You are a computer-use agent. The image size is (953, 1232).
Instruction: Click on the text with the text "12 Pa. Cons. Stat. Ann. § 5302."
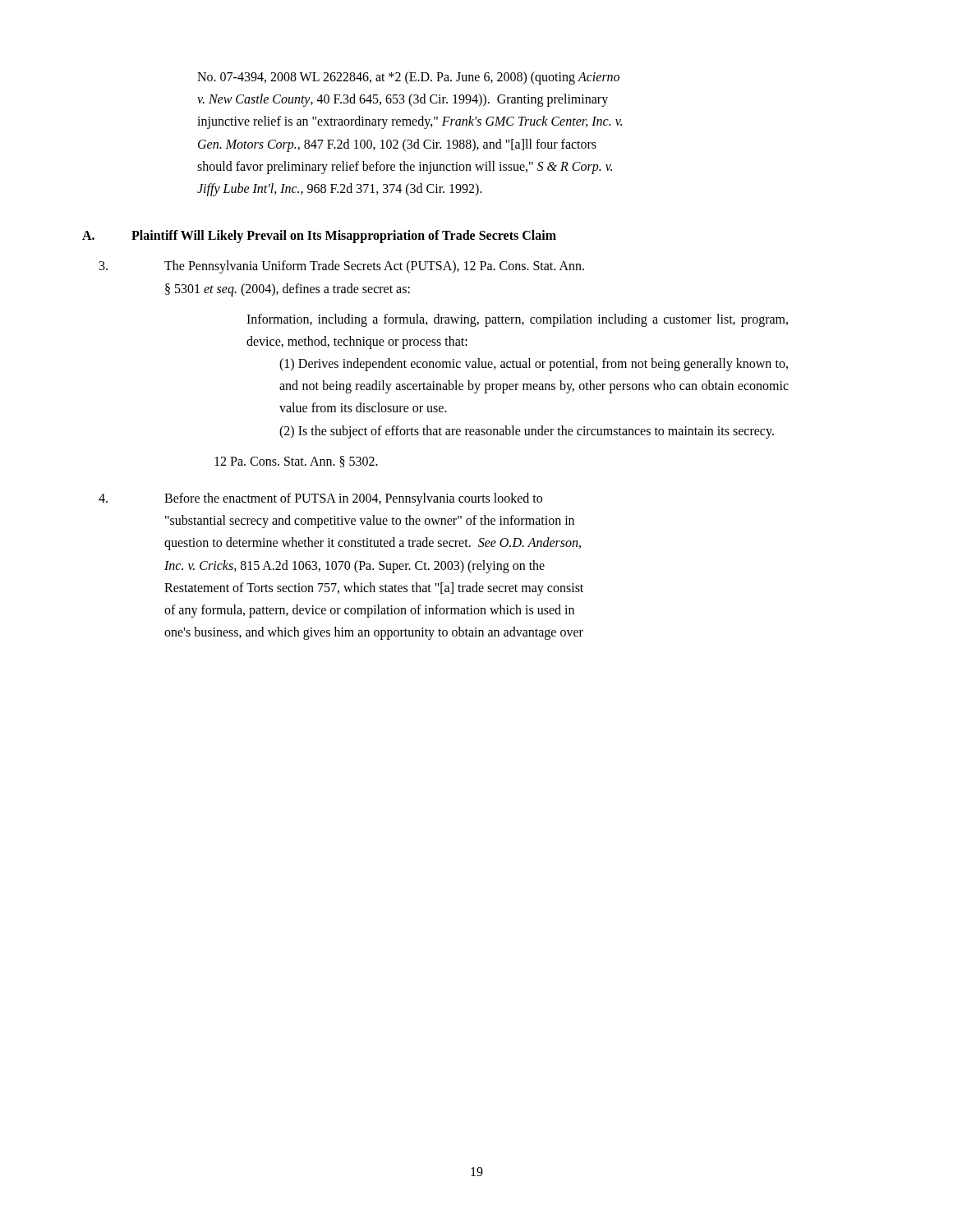[296, 462]
